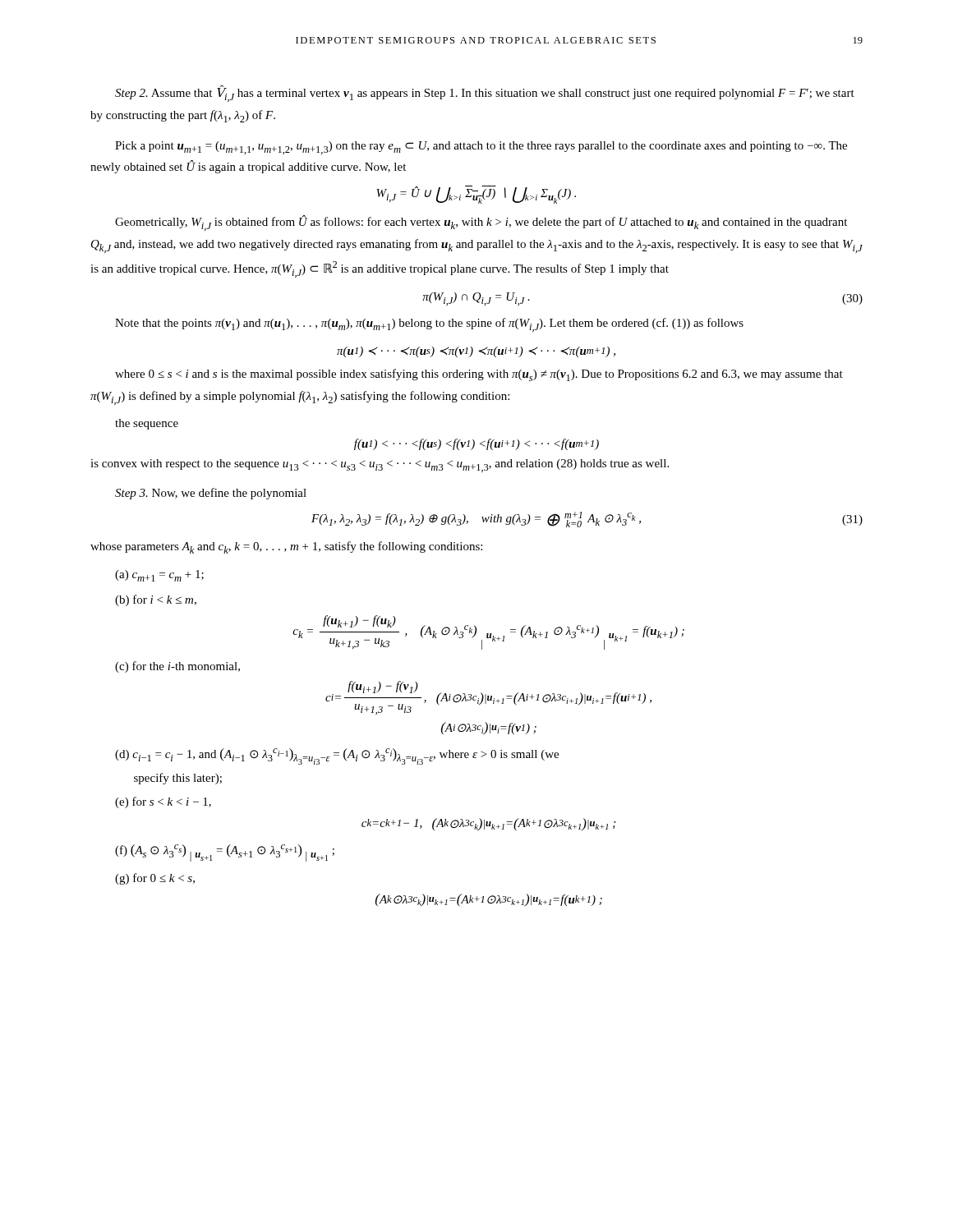Click on the formula with the text "ck = ck+1 − 1, (Ak ⊙"
953x1232 pixels.
pos(489,824)
